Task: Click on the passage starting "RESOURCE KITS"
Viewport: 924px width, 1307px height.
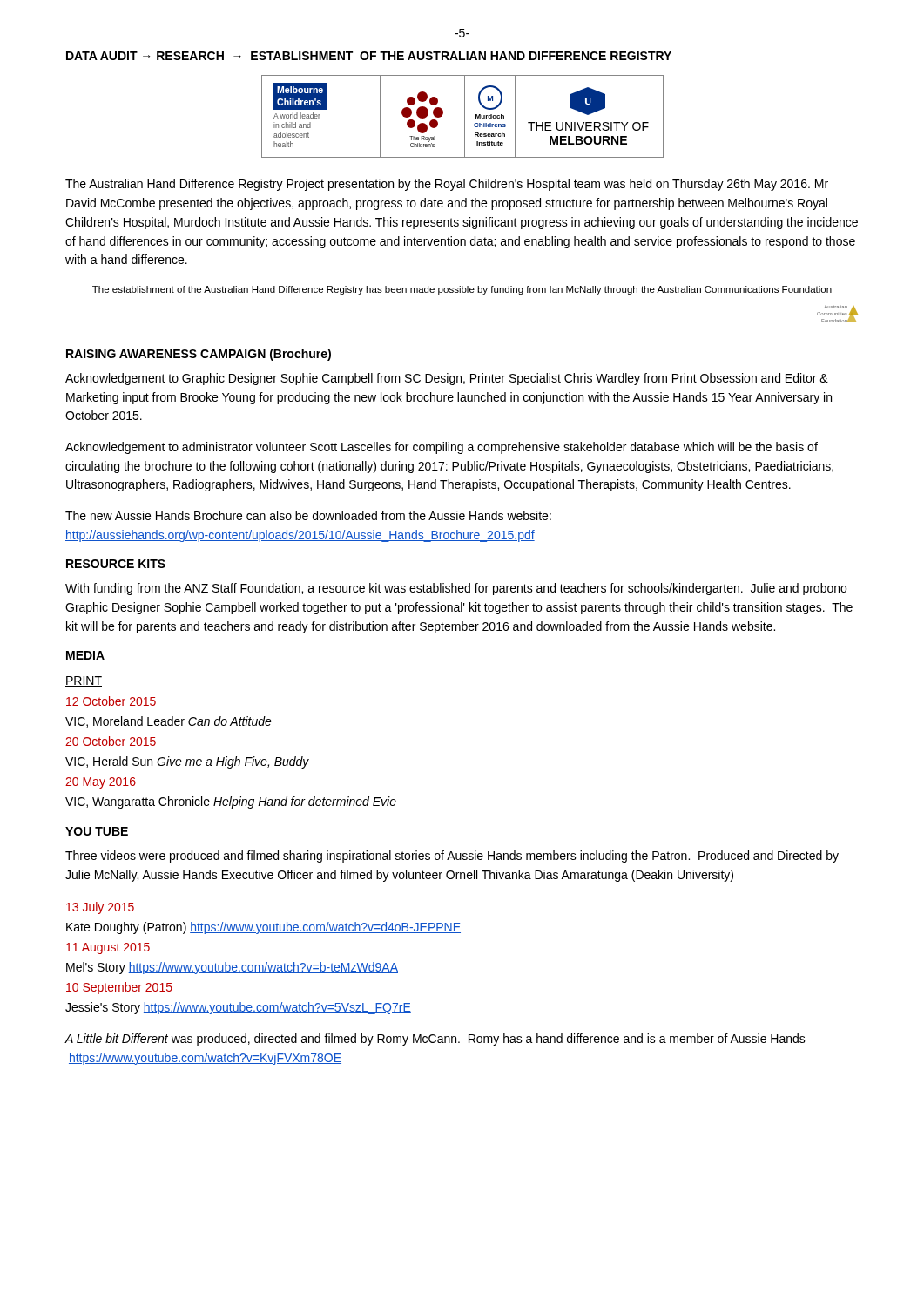Action: 115,564
